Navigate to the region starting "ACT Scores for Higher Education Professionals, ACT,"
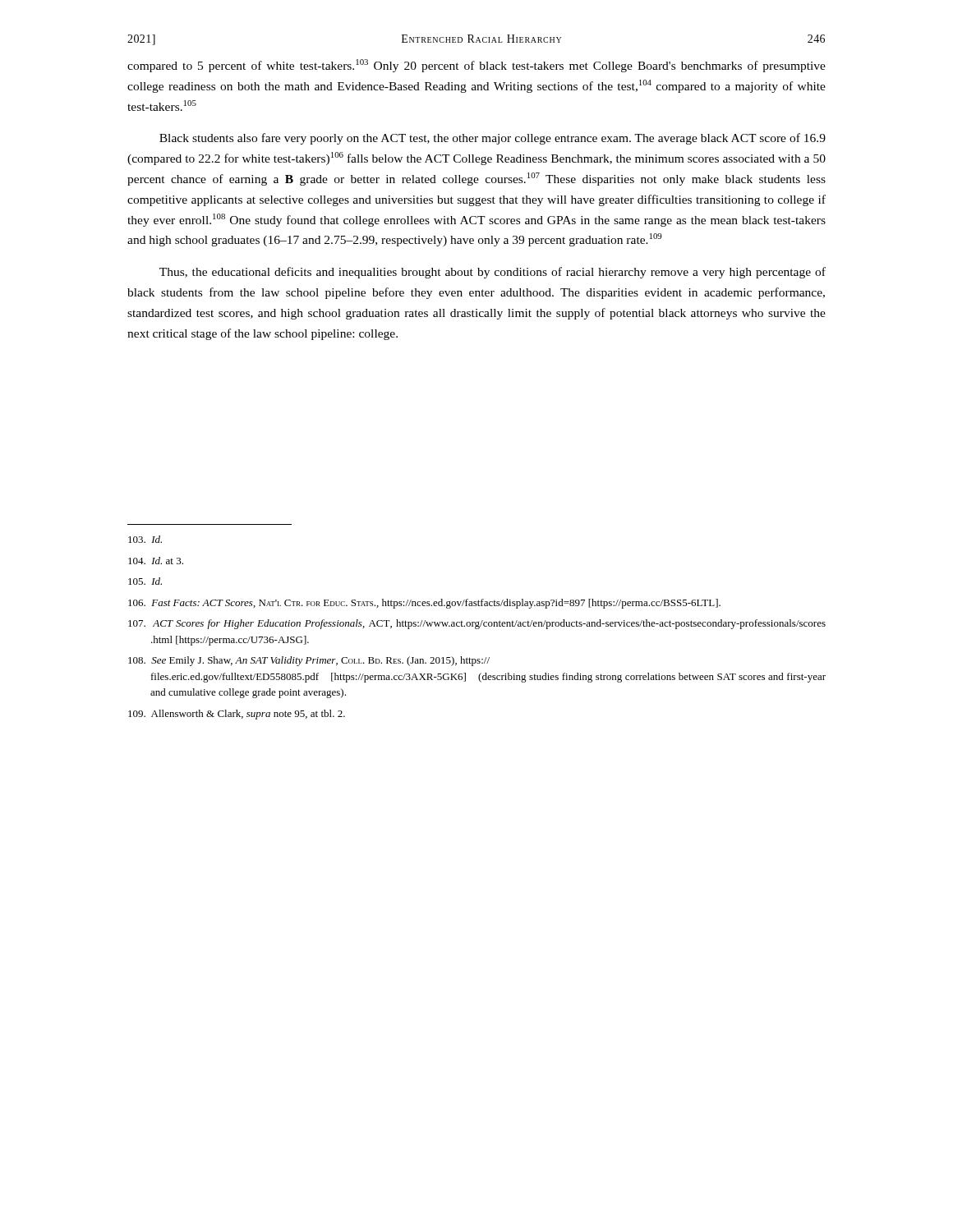Screen dimensions: 1232x953 (476, 631)
